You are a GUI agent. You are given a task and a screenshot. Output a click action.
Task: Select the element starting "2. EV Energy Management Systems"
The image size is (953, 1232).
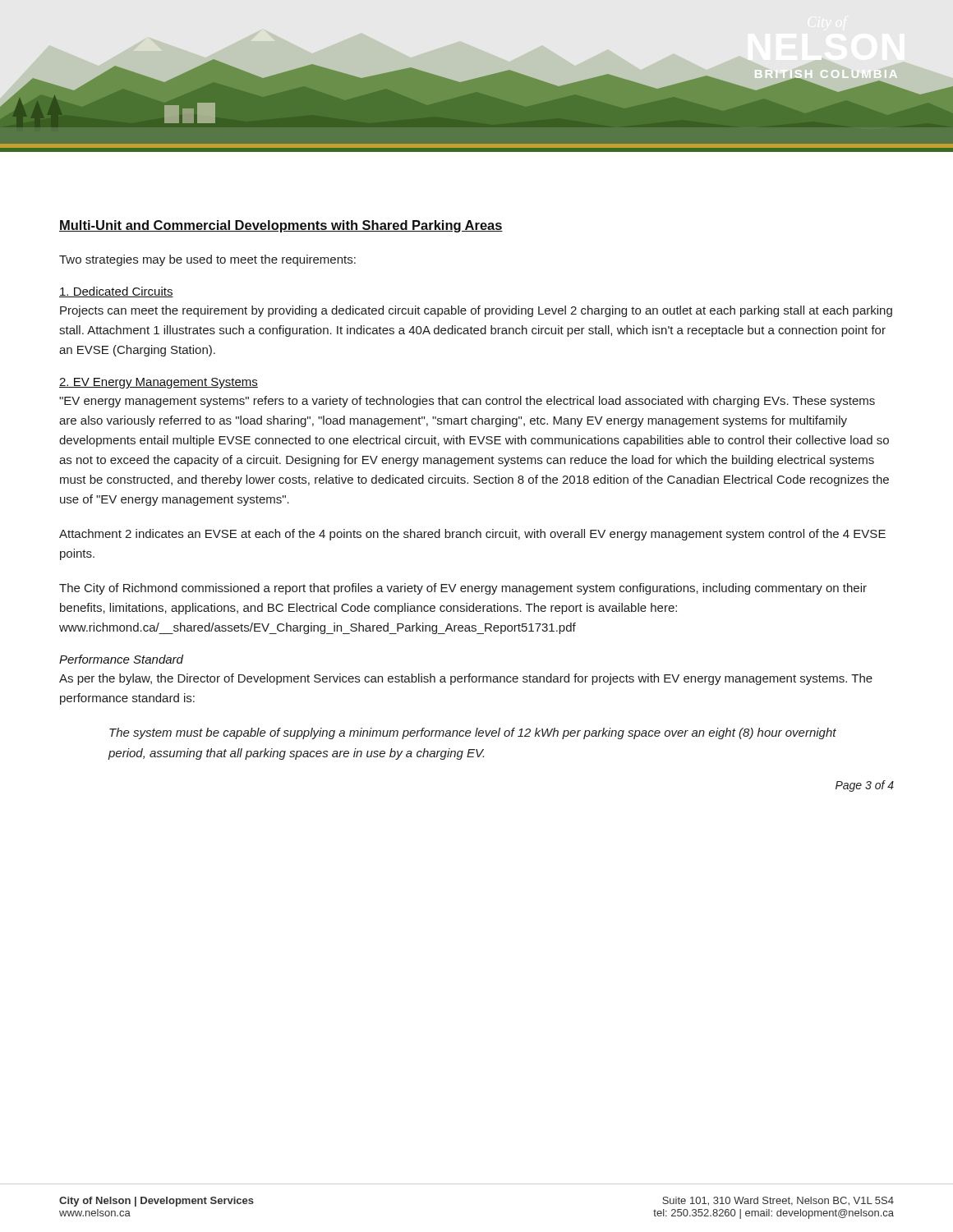click(x=158, y=381)
